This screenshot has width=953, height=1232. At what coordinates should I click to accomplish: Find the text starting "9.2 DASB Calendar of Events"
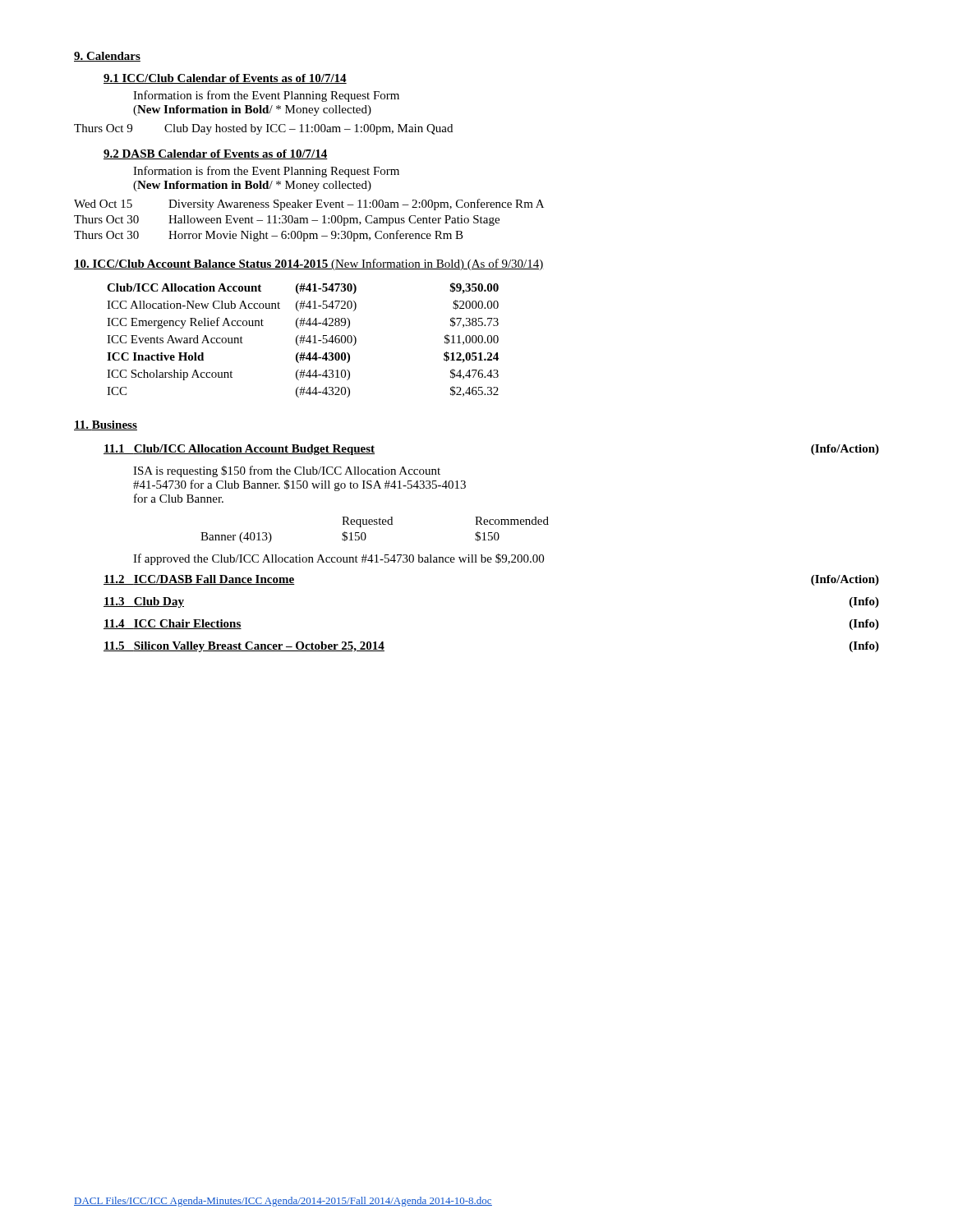click(215, 154)
